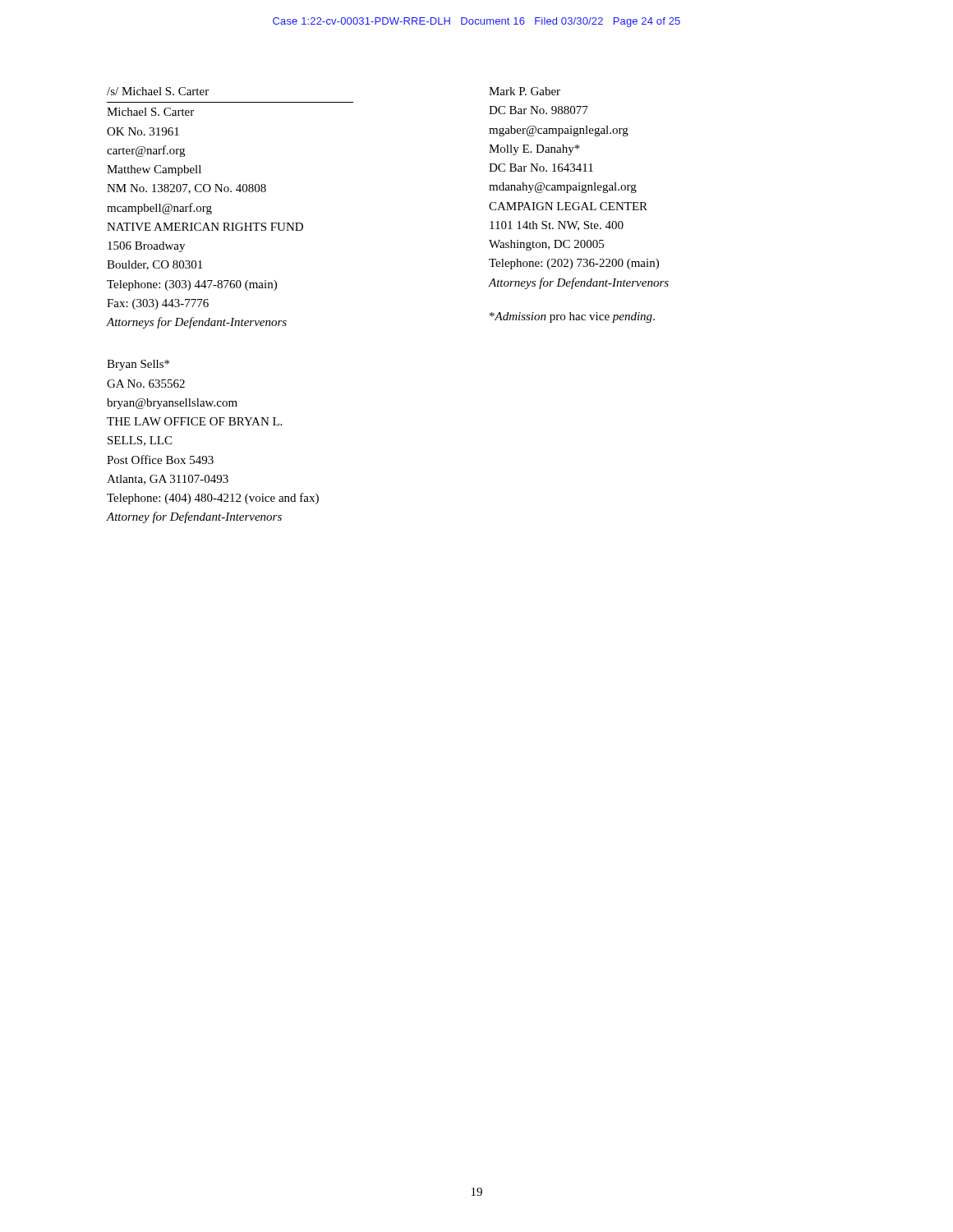
Task: Point to the passage starting "Bryan Sells* GA No. 635562"
Action: (x=138, y=365)
